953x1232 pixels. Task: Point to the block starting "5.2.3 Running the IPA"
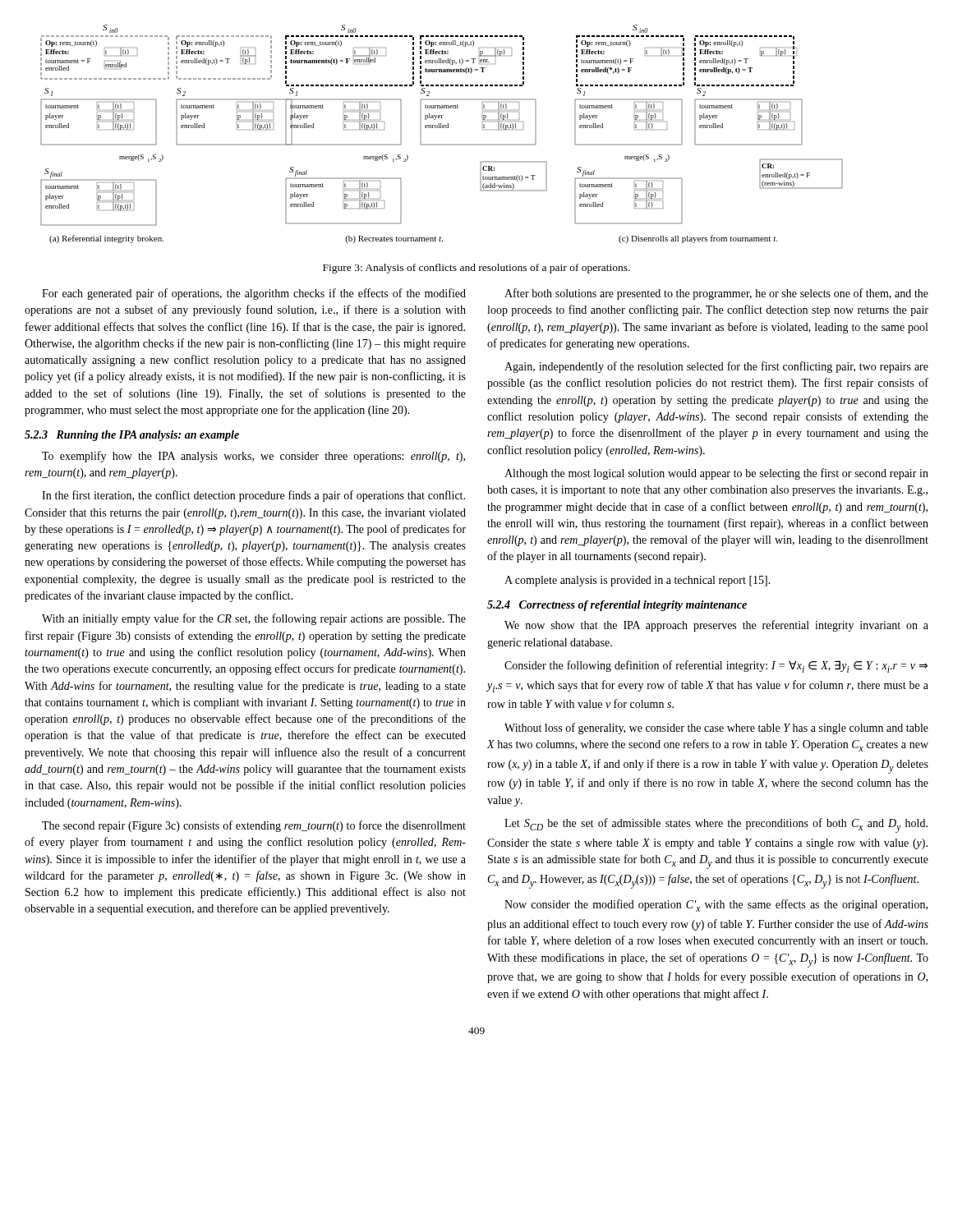pyautogui.click(x=132, y=435)
